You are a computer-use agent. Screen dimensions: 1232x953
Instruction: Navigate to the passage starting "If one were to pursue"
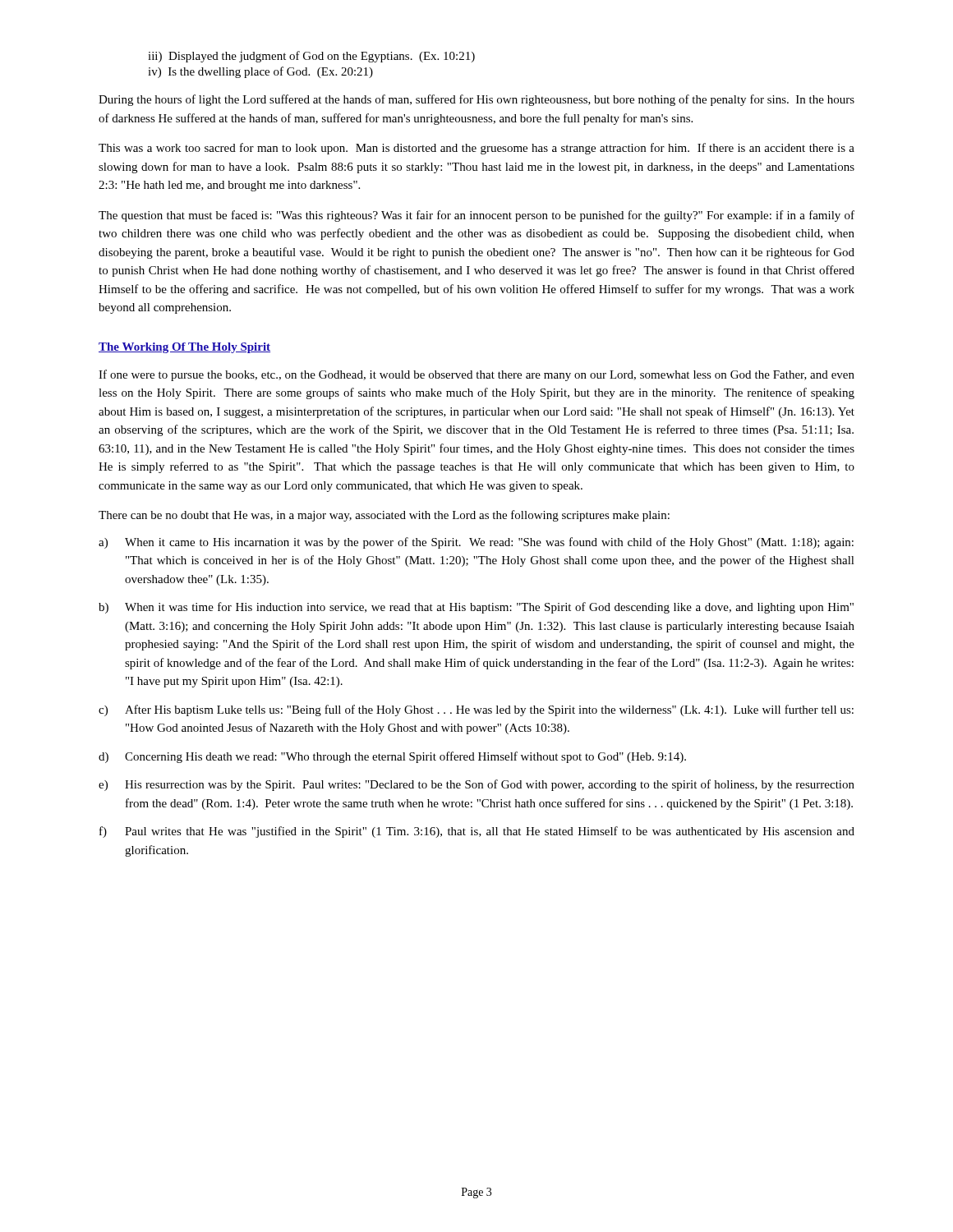(476, 430)
